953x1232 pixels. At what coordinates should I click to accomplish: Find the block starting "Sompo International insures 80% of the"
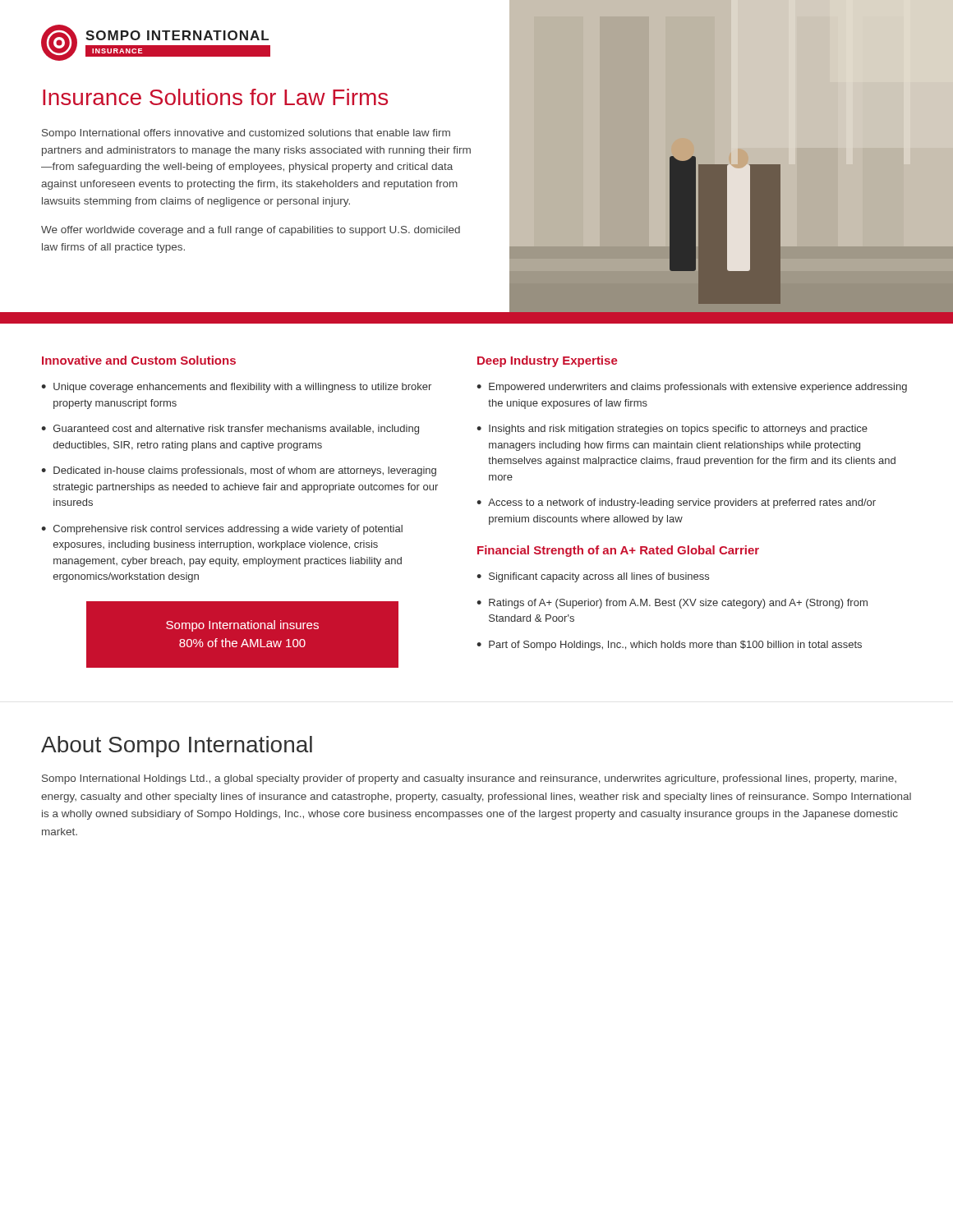242,634
